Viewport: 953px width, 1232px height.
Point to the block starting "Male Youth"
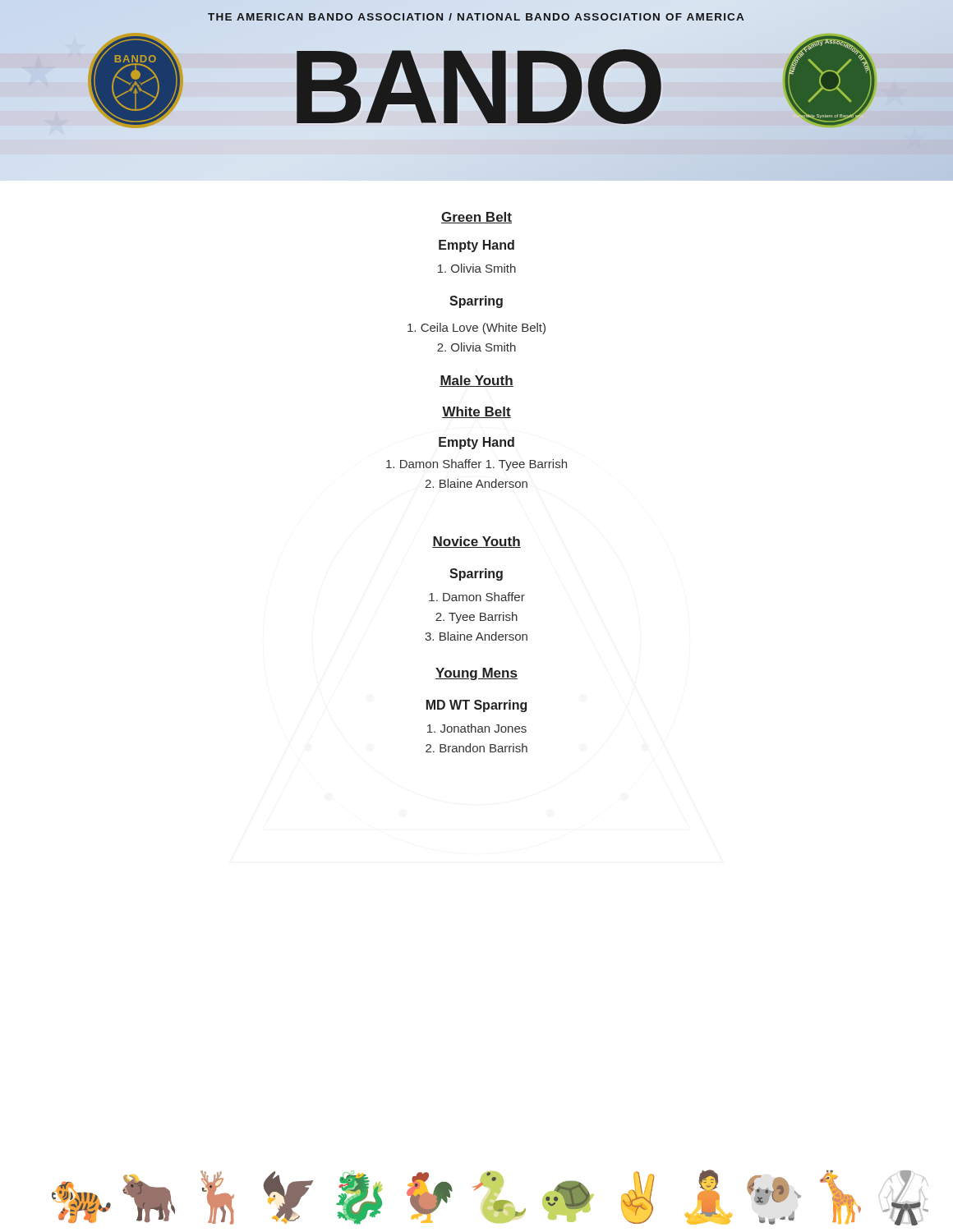[x=476, y=381]
